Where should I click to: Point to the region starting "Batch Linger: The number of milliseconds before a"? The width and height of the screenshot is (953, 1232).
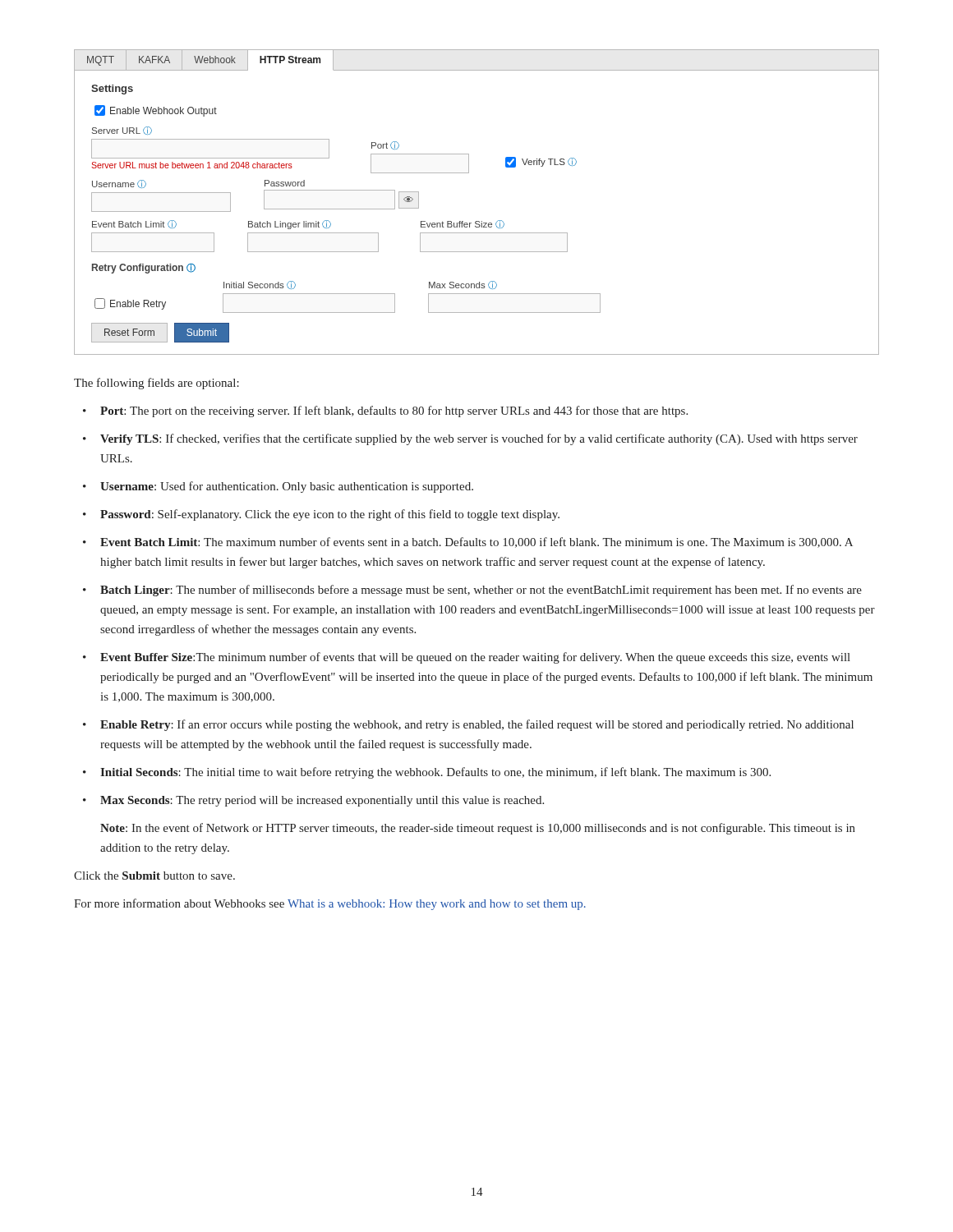[487, 609]
